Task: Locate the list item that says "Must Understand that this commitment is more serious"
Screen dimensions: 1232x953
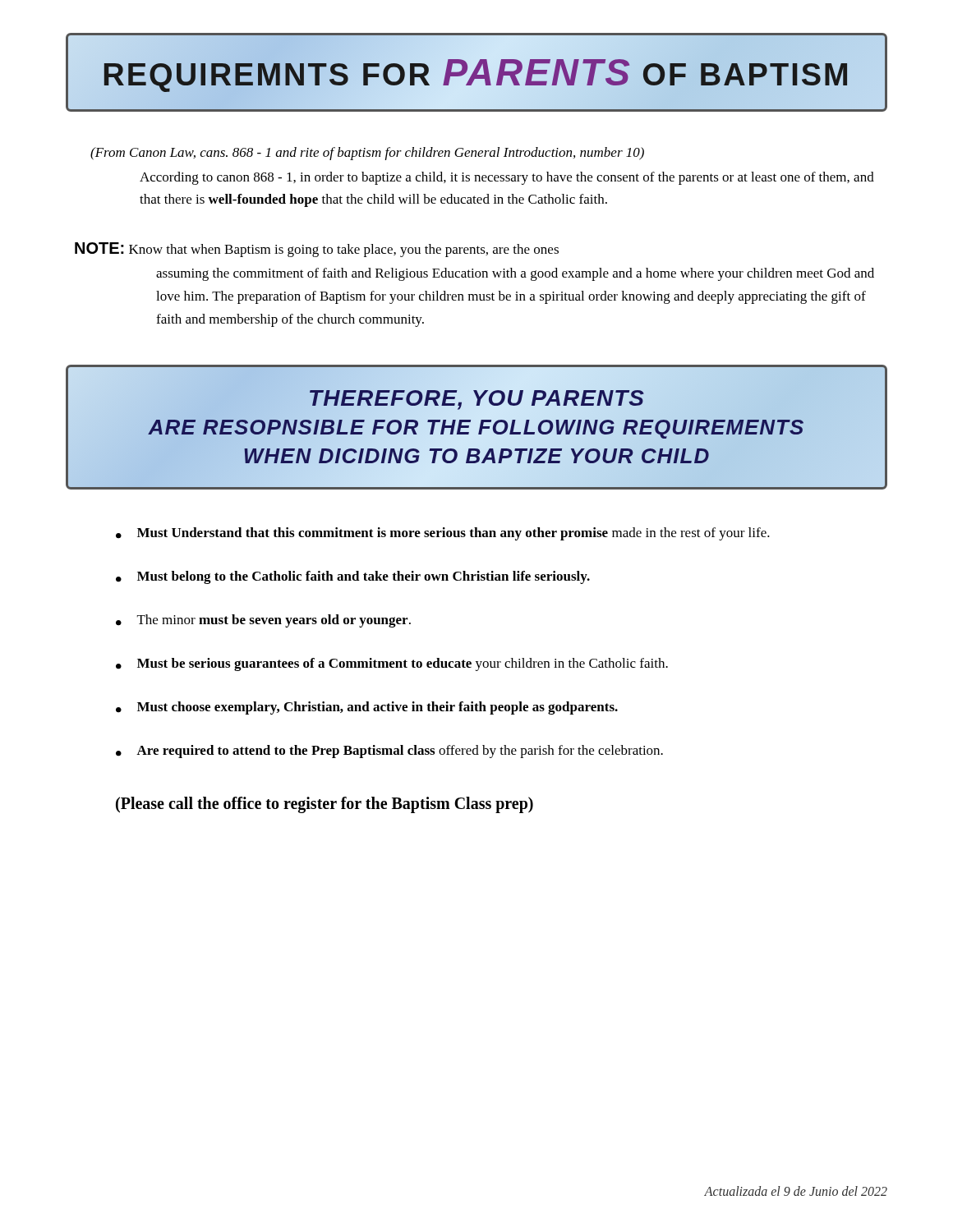Action: click(x=512, y=533)
